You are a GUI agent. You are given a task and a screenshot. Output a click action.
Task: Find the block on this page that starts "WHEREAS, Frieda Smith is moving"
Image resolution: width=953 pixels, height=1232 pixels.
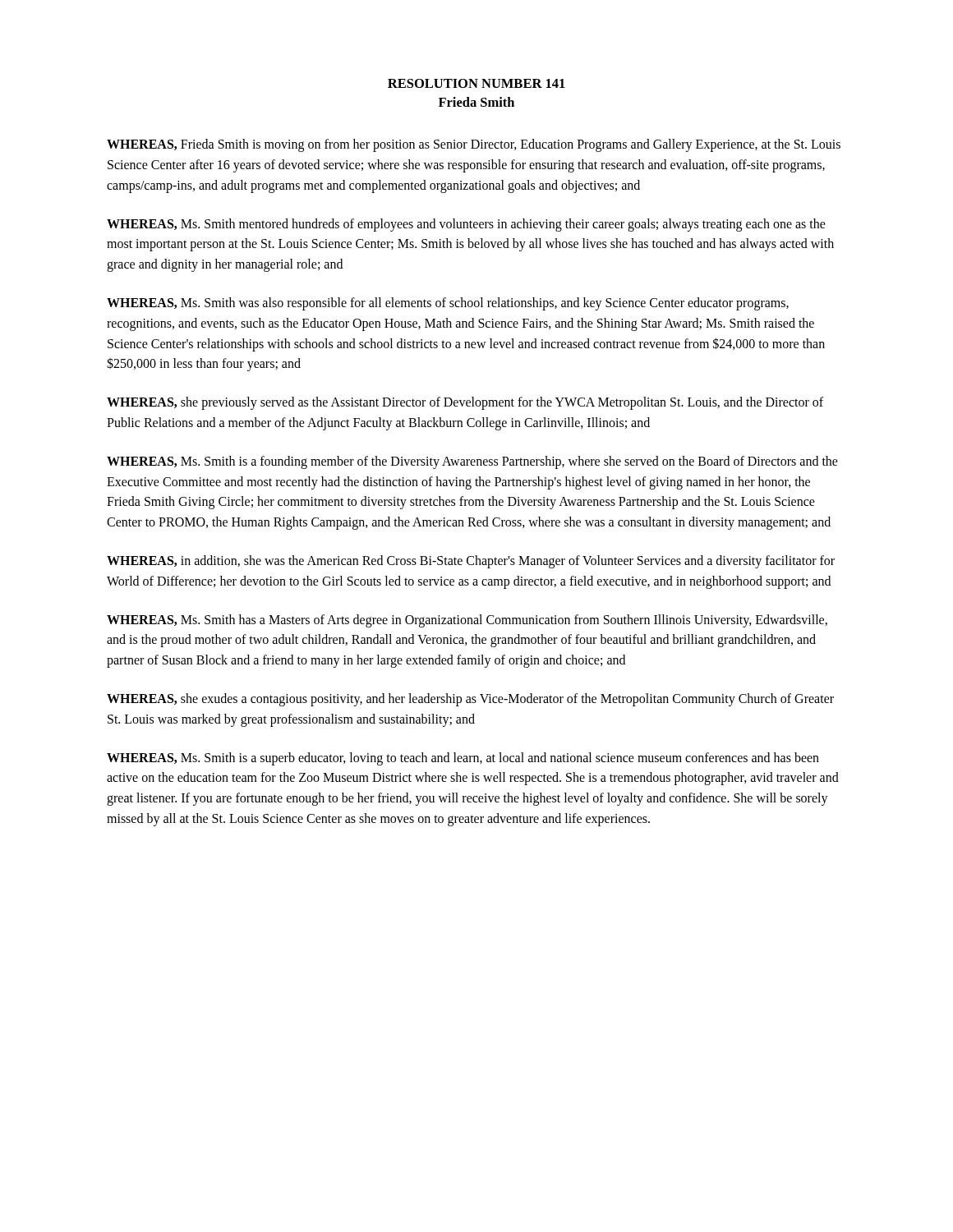(476, 165)
